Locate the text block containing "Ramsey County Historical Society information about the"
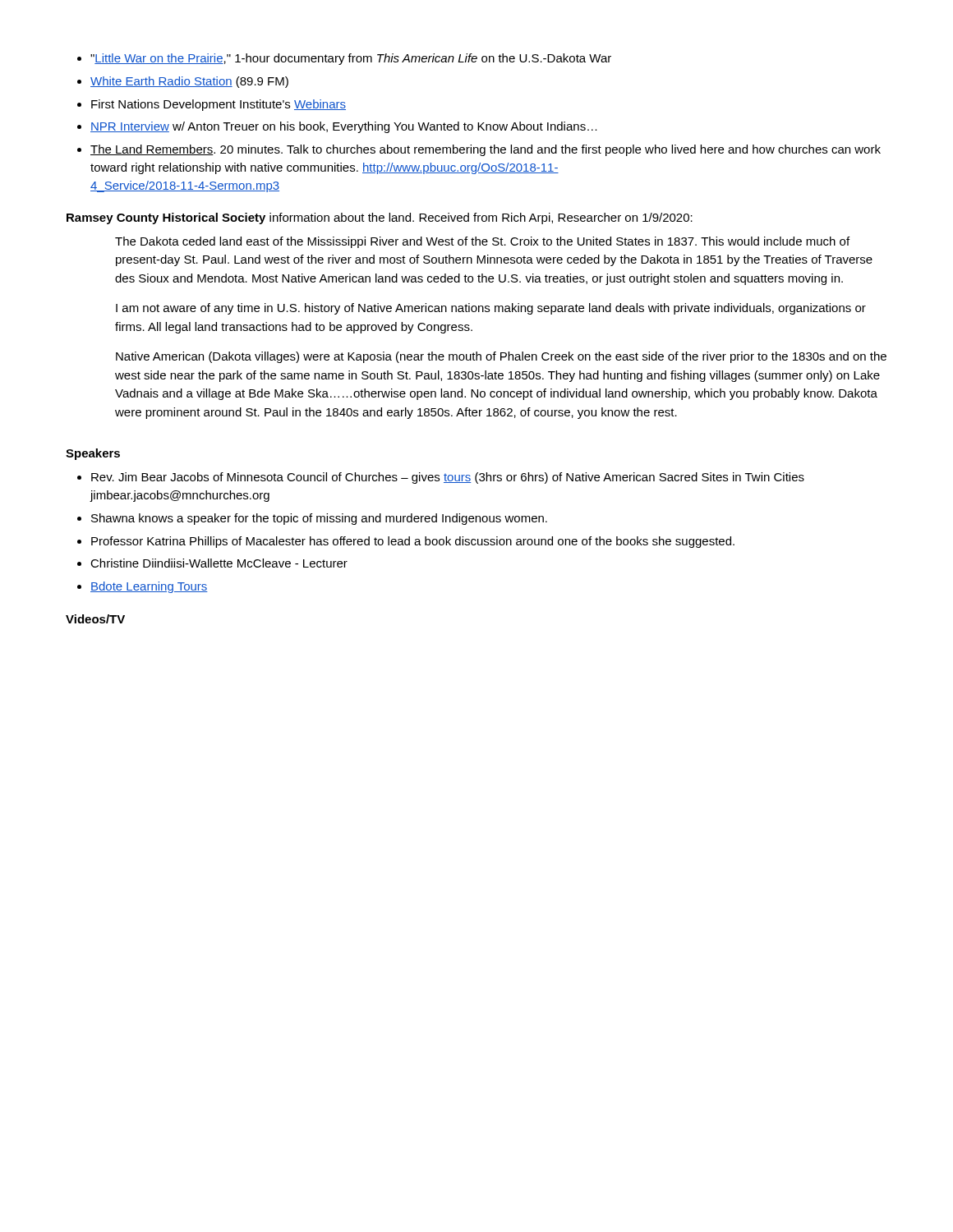953x1232 pixels. click(476, 218)
